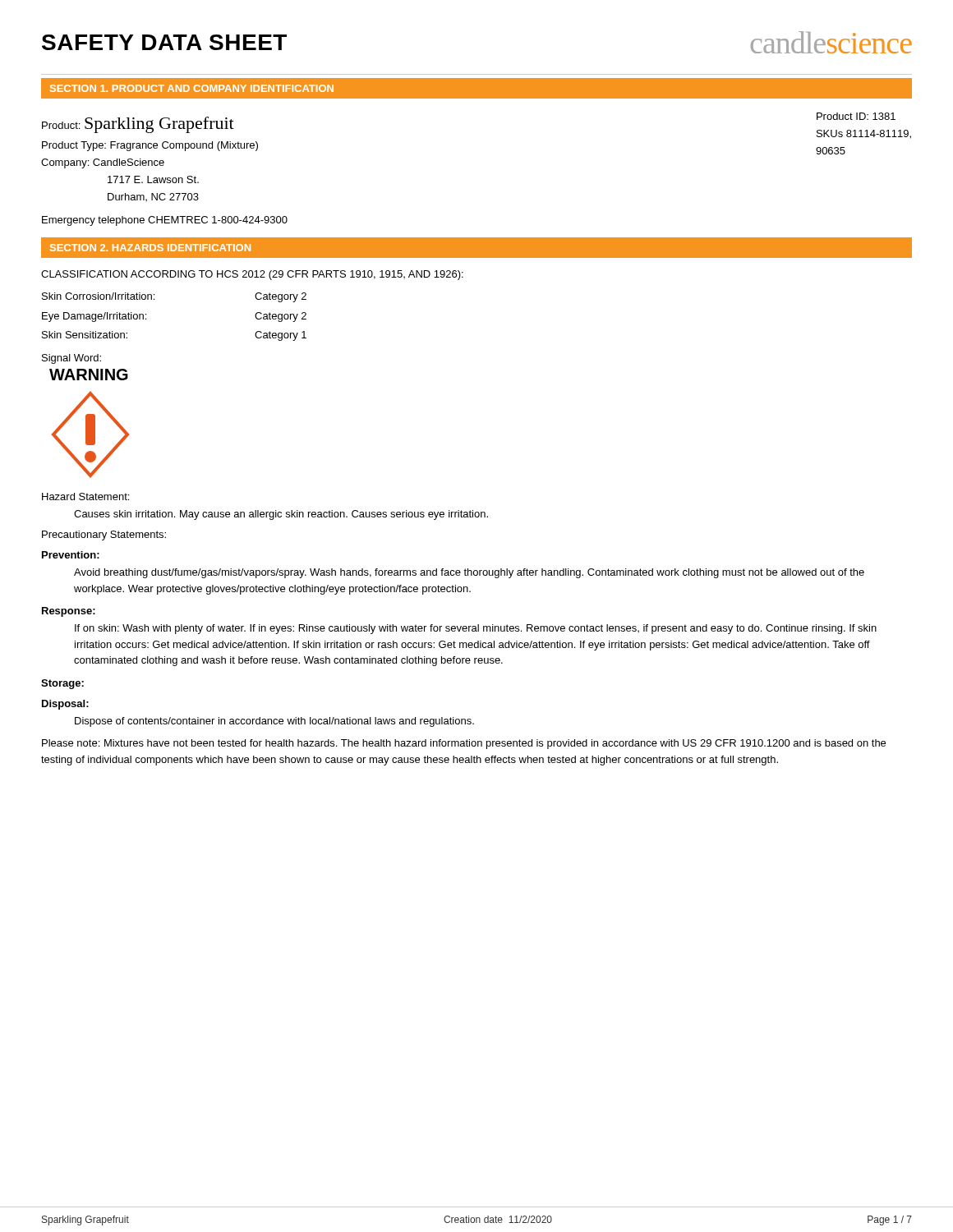Select the illustration

tap(481, 435)
